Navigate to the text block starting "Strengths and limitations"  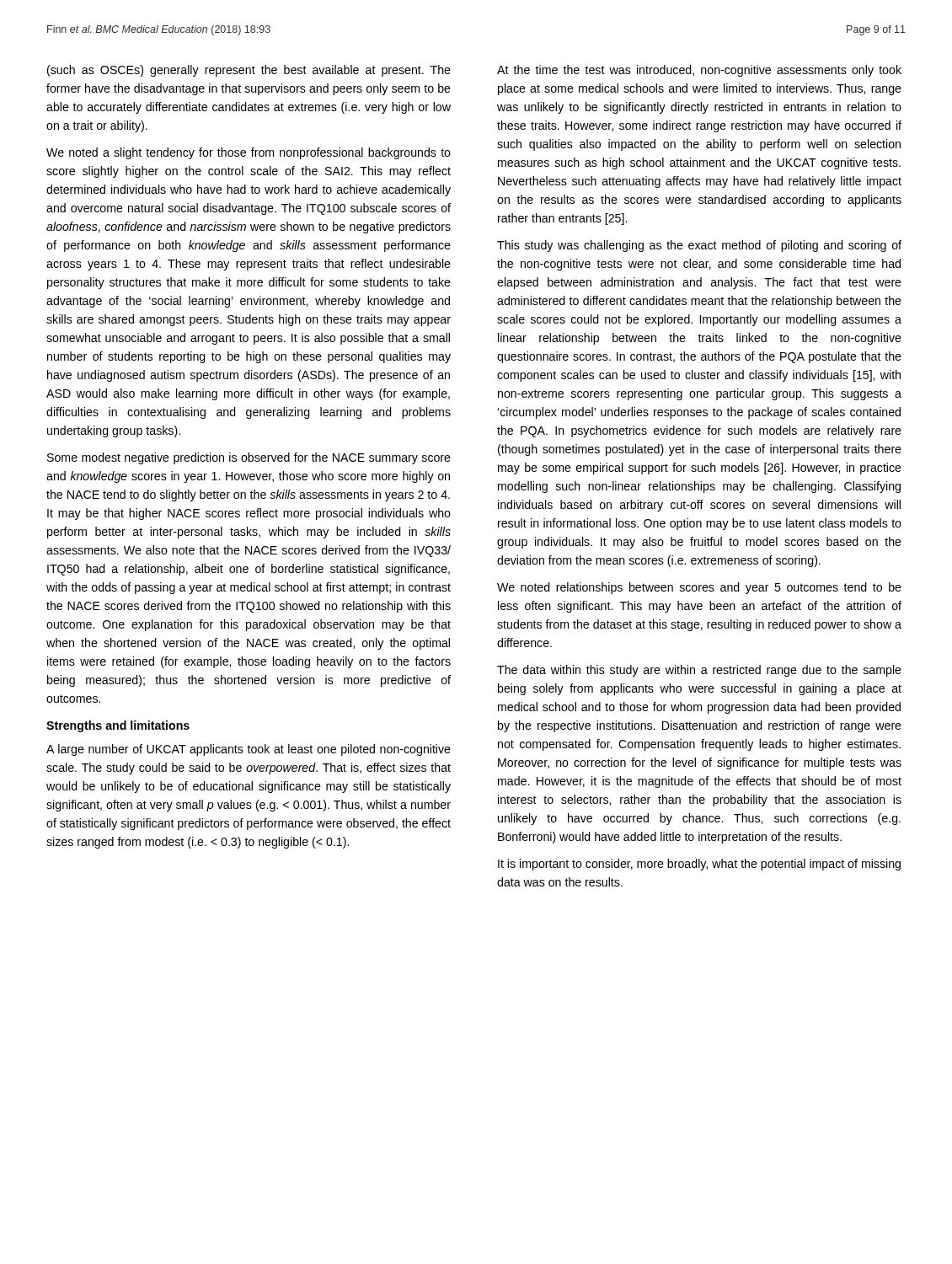pyautogui.click(x=118, y=726)
